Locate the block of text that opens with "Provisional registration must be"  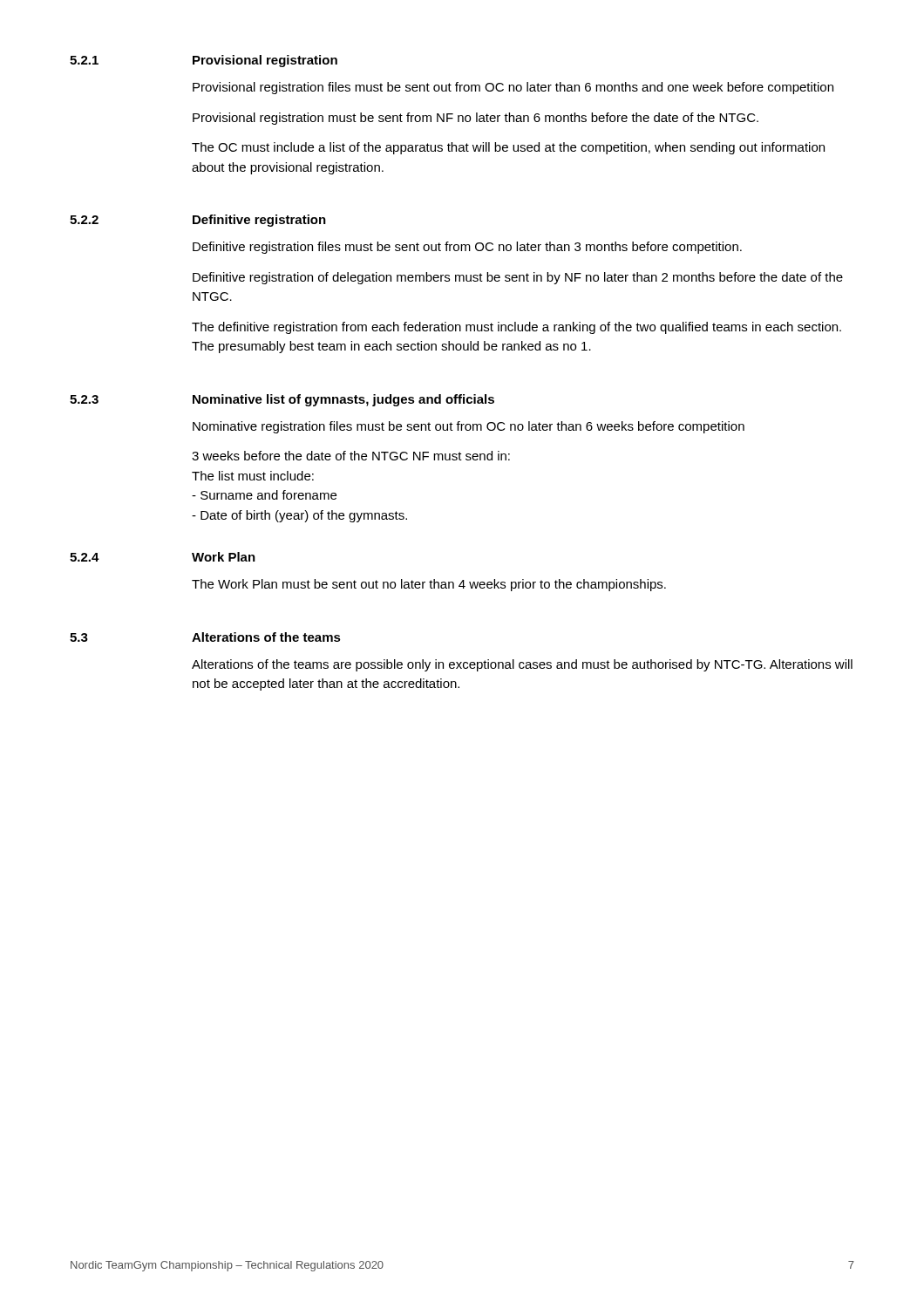(x=476, y=117)
